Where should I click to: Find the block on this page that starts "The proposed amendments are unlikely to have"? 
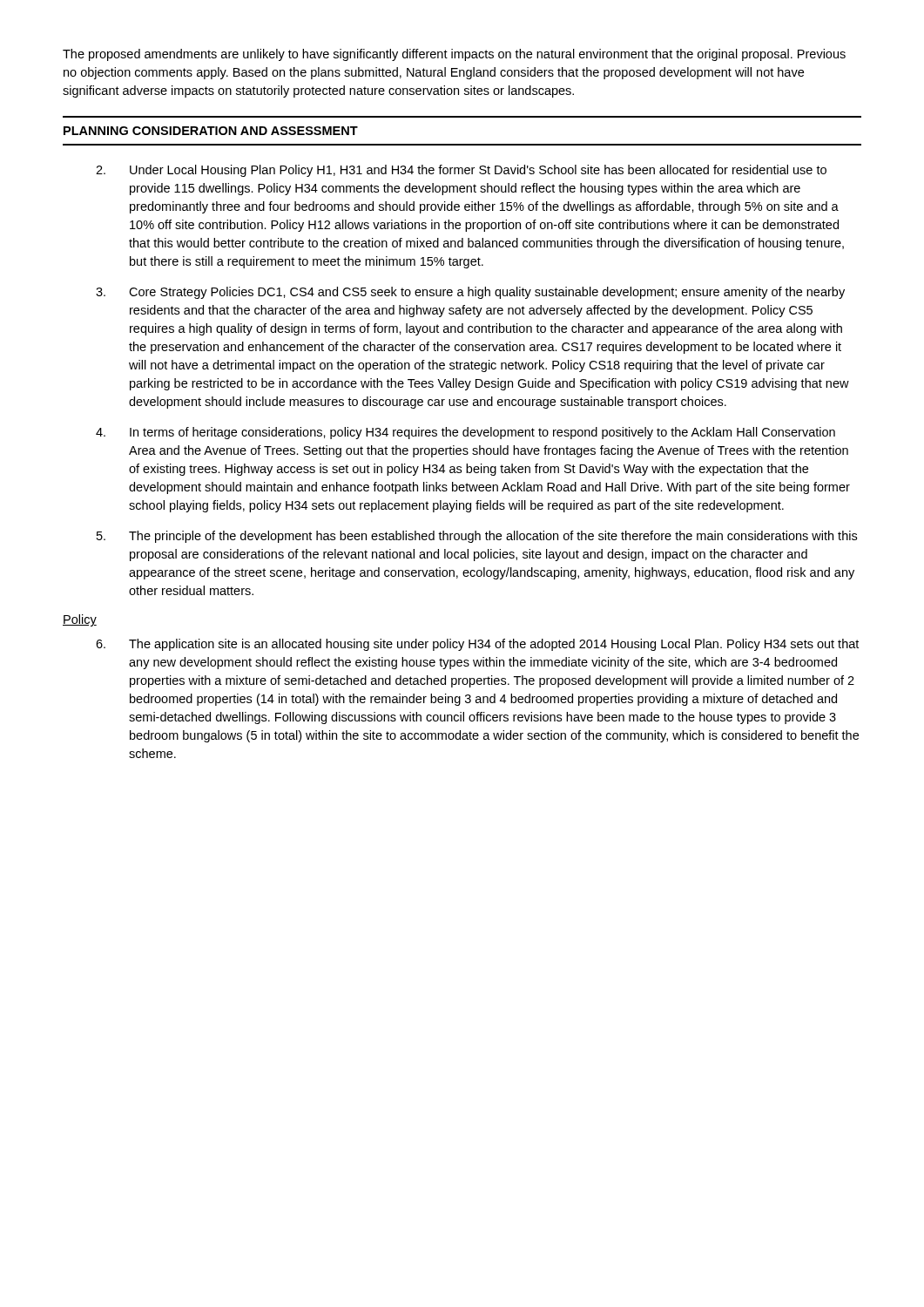pos(454,72)
